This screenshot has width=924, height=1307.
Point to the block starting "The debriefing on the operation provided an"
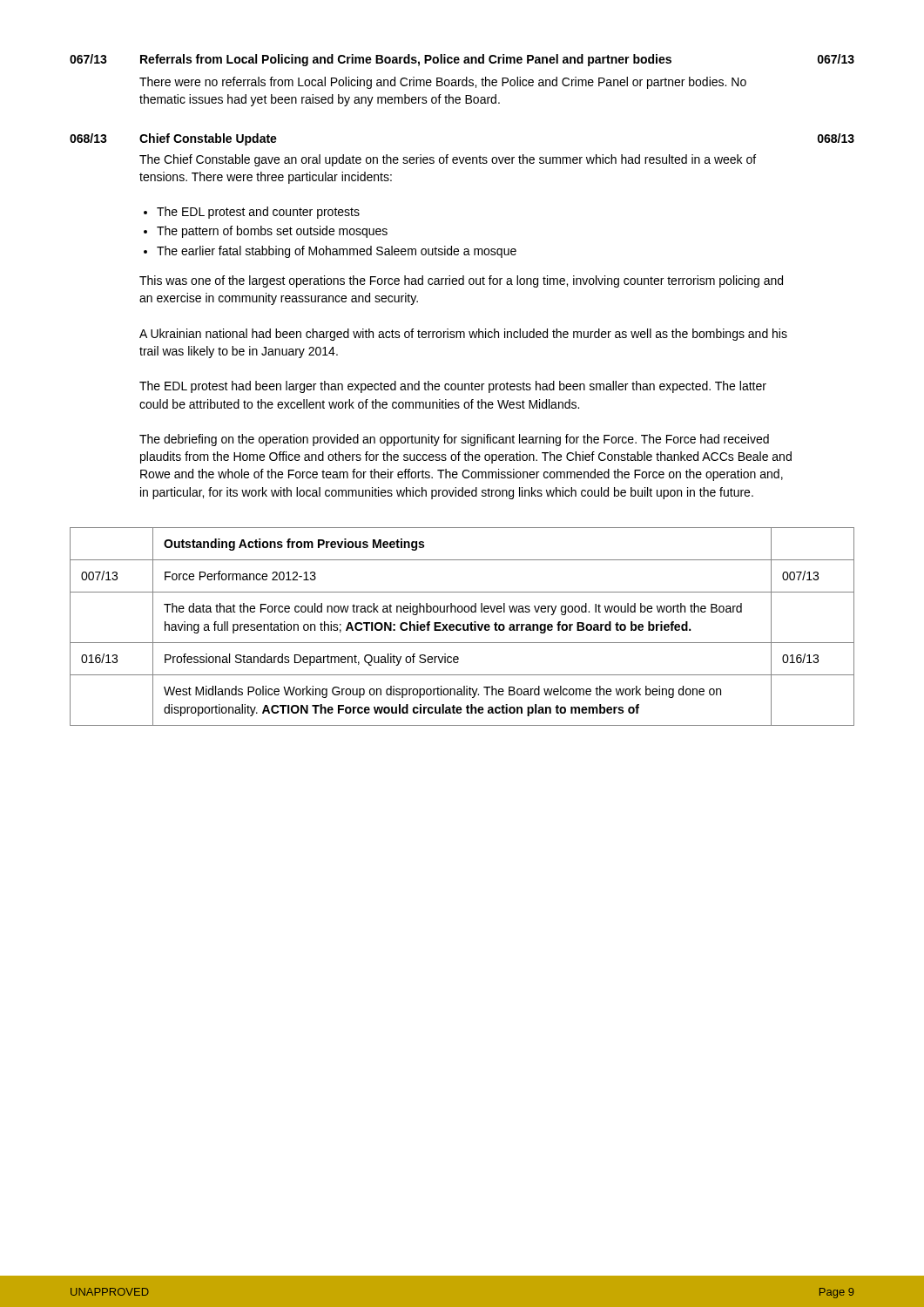pos(462,470)
